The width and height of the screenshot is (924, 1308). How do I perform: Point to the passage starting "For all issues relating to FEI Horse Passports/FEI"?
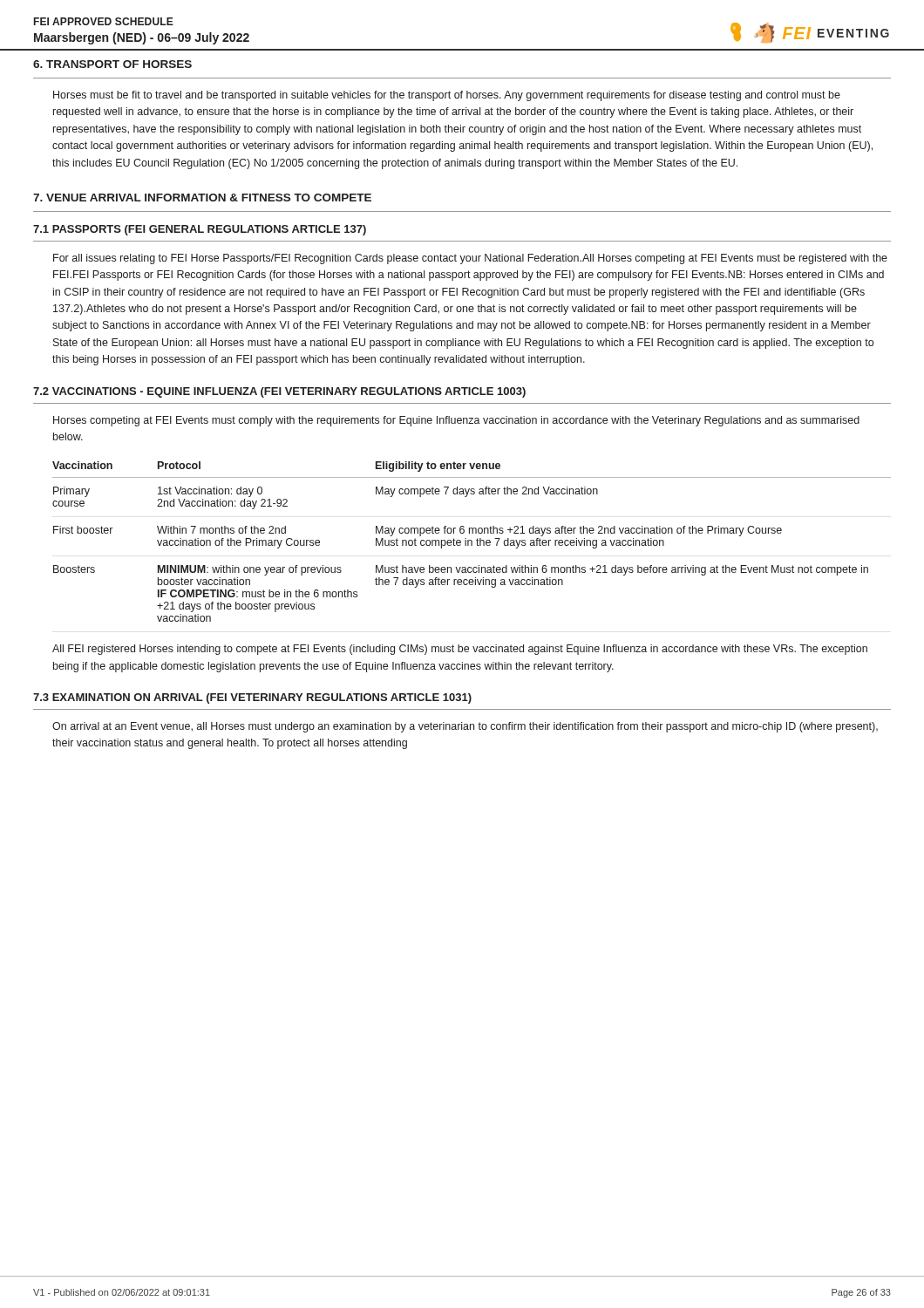[x=470, y=309]
